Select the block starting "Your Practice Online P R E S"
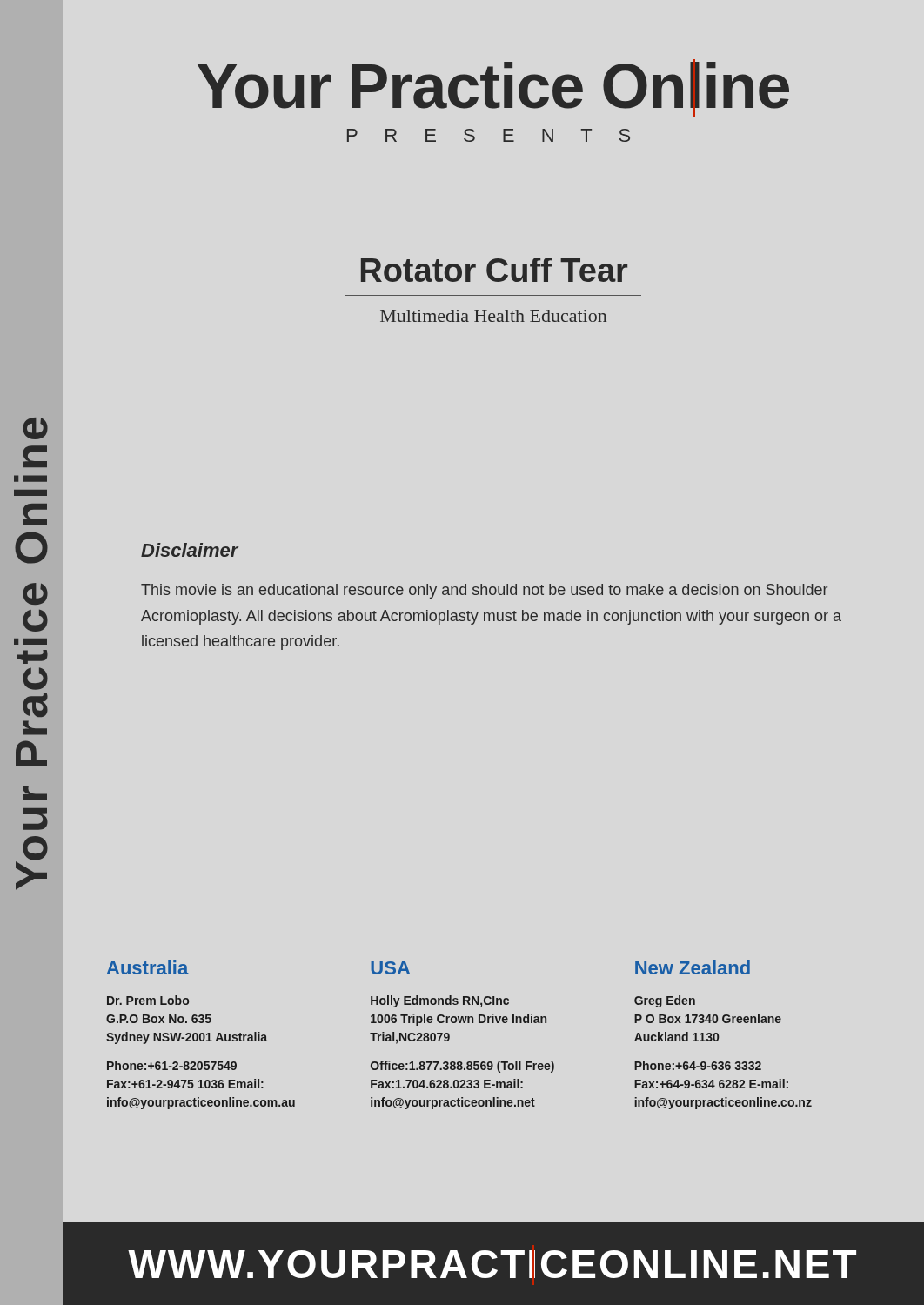 493,100
